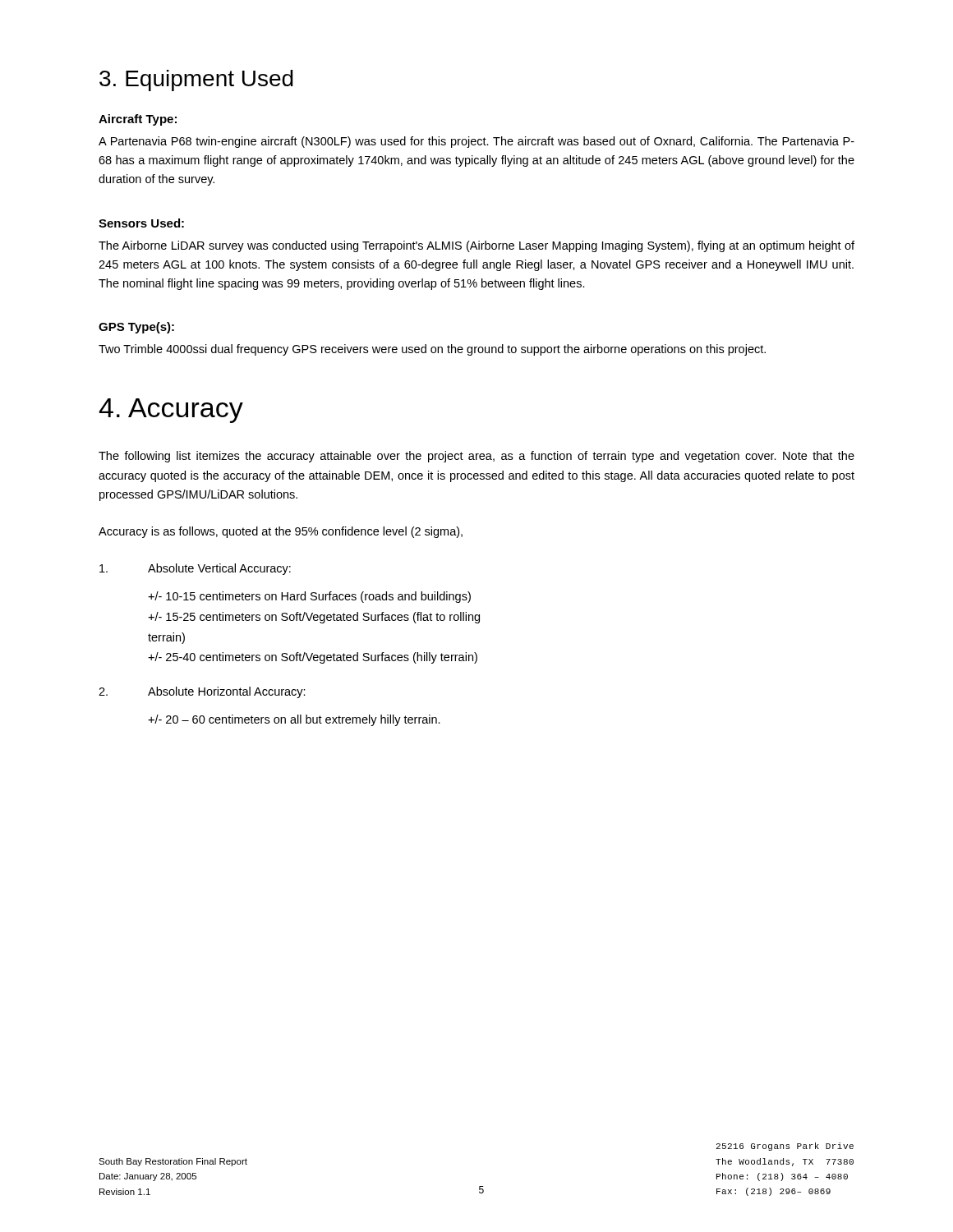This screenshot has height=1232, width=953.
Task: Find the text block with the text "The Airborne LiDAR survey was conducted using Terrapoint's"
Action: click(476, 264)
